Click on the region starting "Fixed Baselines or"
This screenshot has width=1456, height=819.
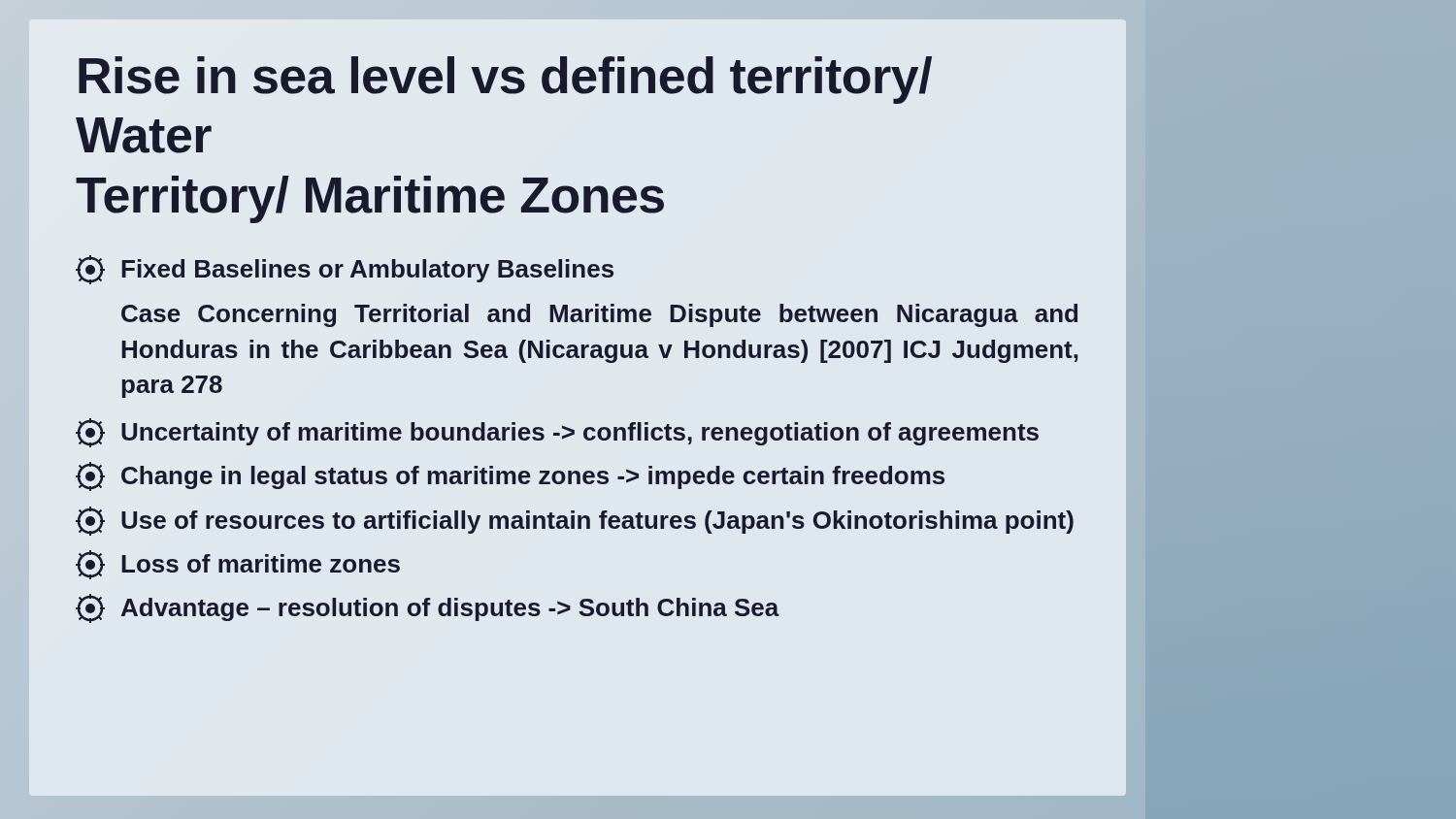click(578, 269)
